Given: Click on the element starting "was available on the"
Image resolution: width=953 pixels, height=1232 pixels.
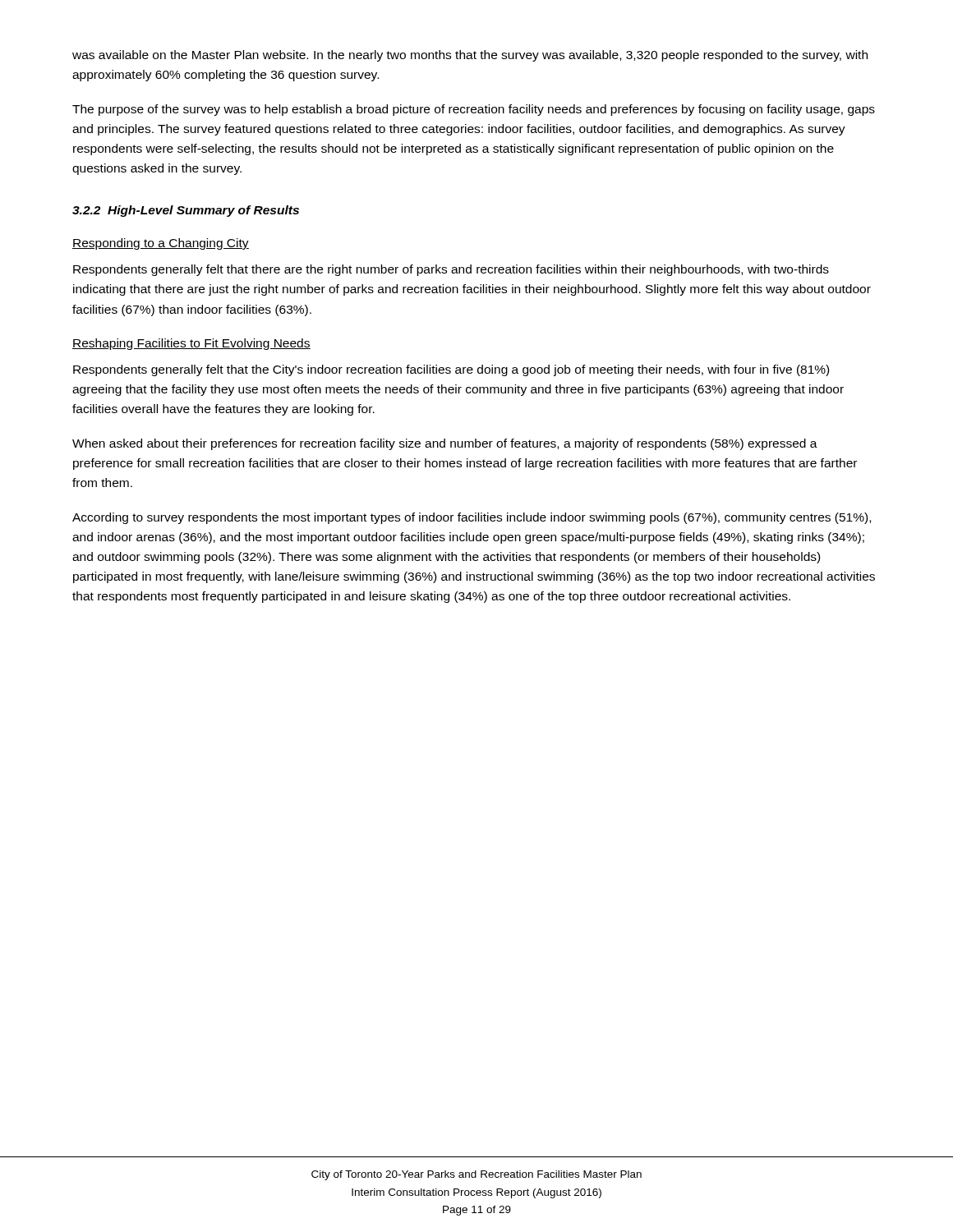Looking at the screenshot, I should [470, 64].
